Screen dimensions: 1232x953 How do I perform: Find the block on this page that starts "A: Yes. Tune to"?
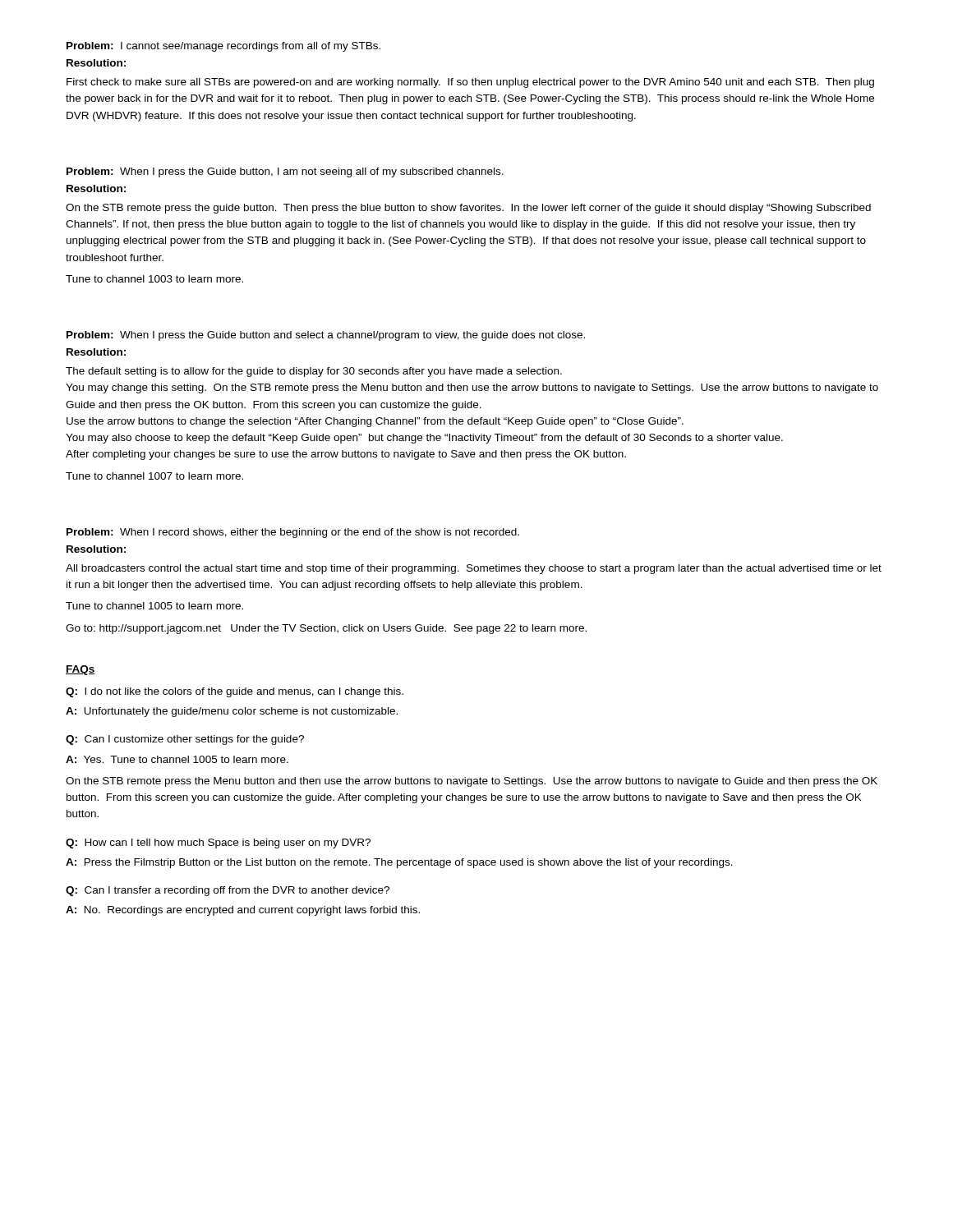pyautogui.click(x=177, y=759)
